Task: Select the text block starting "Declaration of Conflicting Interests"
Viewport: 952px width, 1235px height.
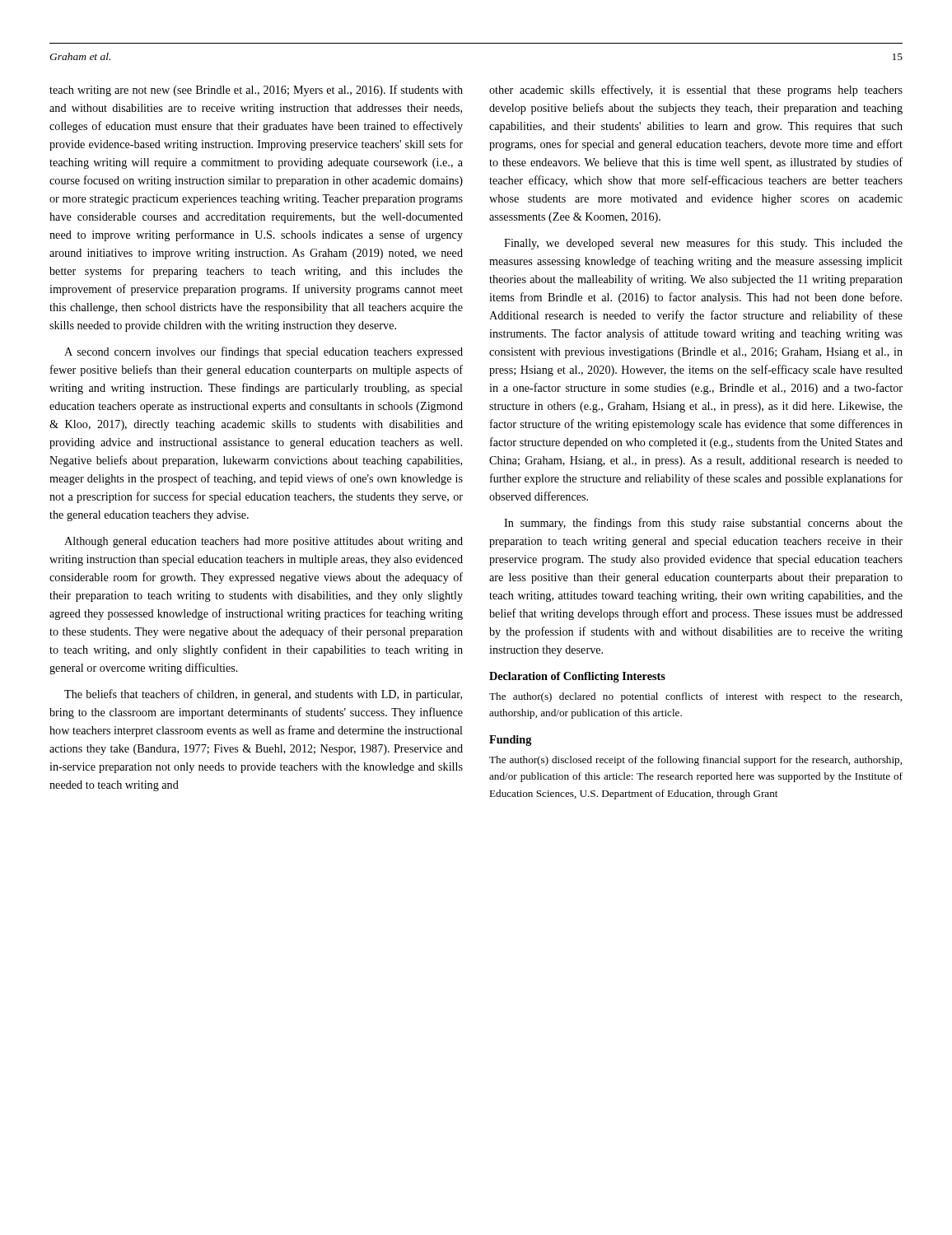Action: (x=577, y=677)
